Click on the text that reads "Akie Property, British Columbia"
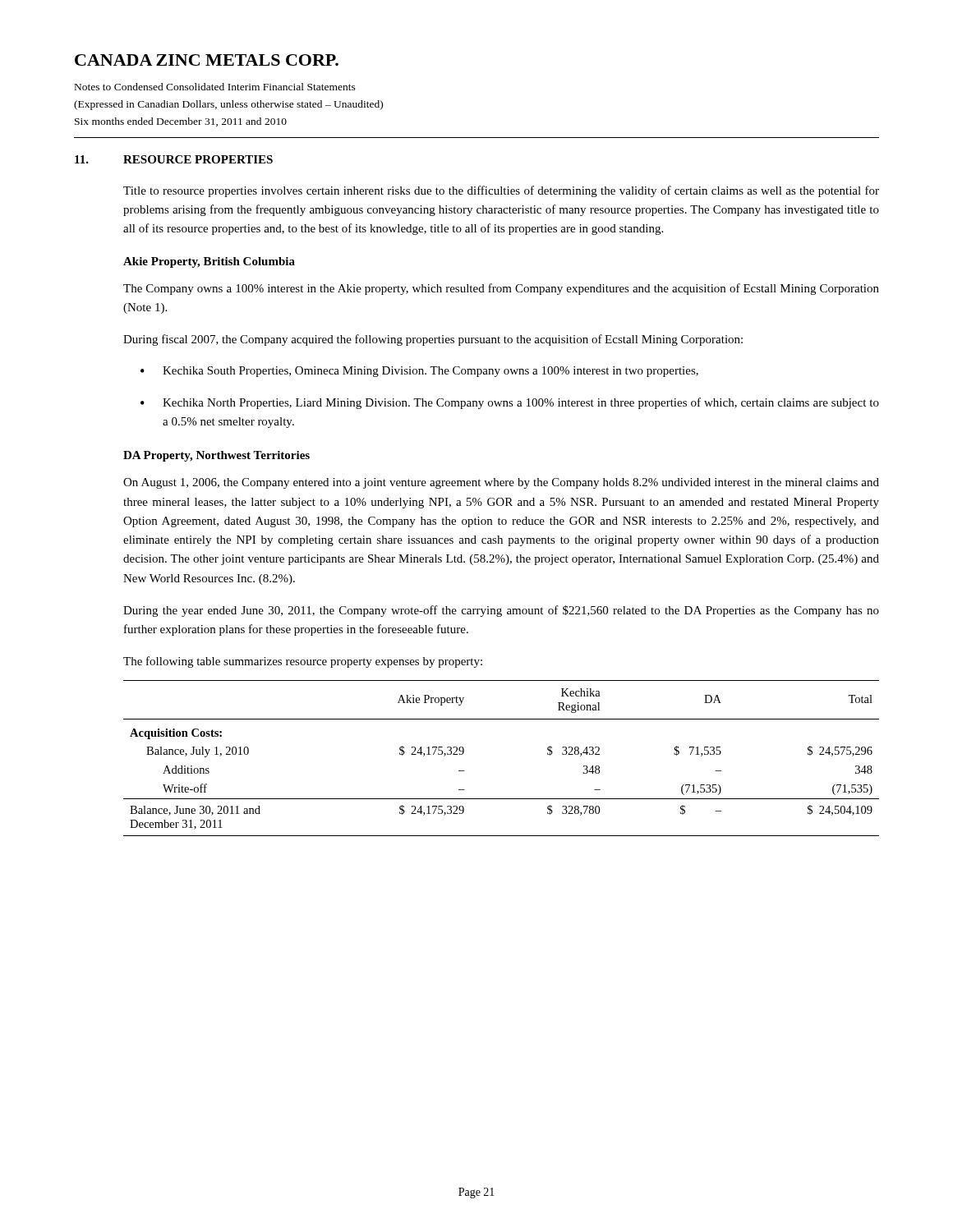 point(209,261)
